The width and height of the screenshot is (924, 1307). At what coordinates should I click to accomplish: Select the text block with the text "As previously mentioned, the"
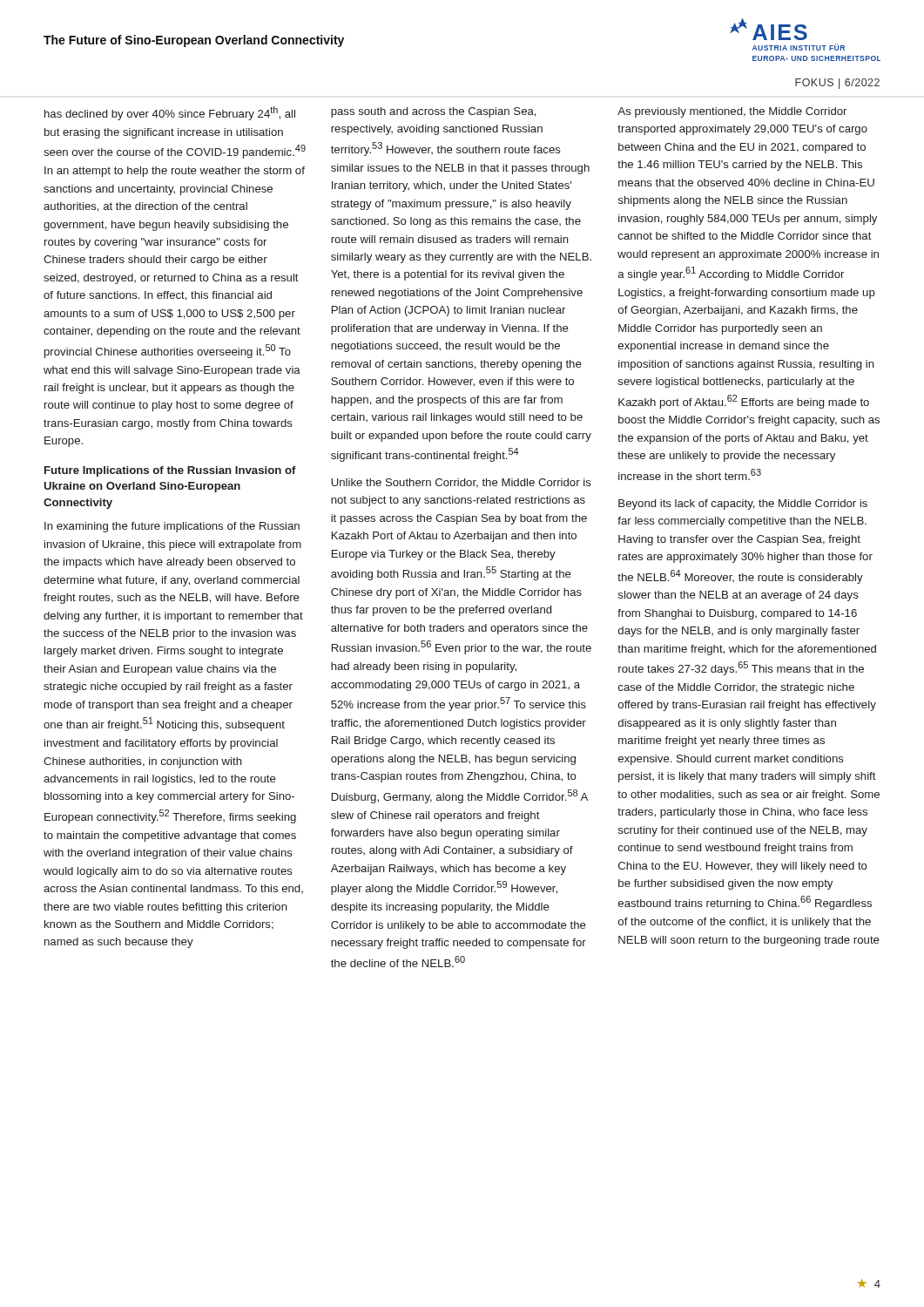(x=749, y=526)
